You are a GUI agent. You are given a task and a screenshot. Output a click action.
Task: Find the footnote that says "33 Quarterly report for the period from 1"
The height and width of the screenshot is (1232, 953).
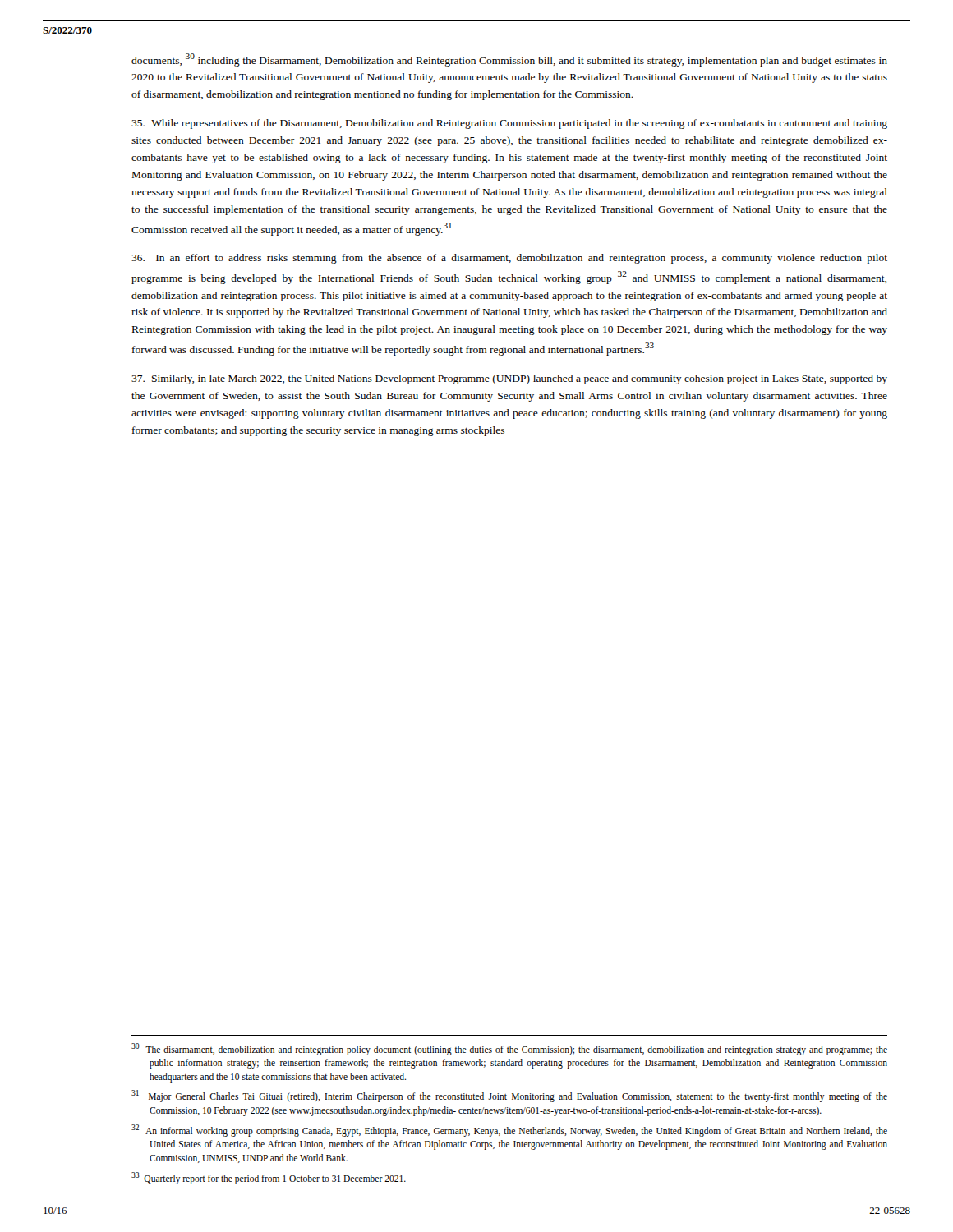(269, 1176)
